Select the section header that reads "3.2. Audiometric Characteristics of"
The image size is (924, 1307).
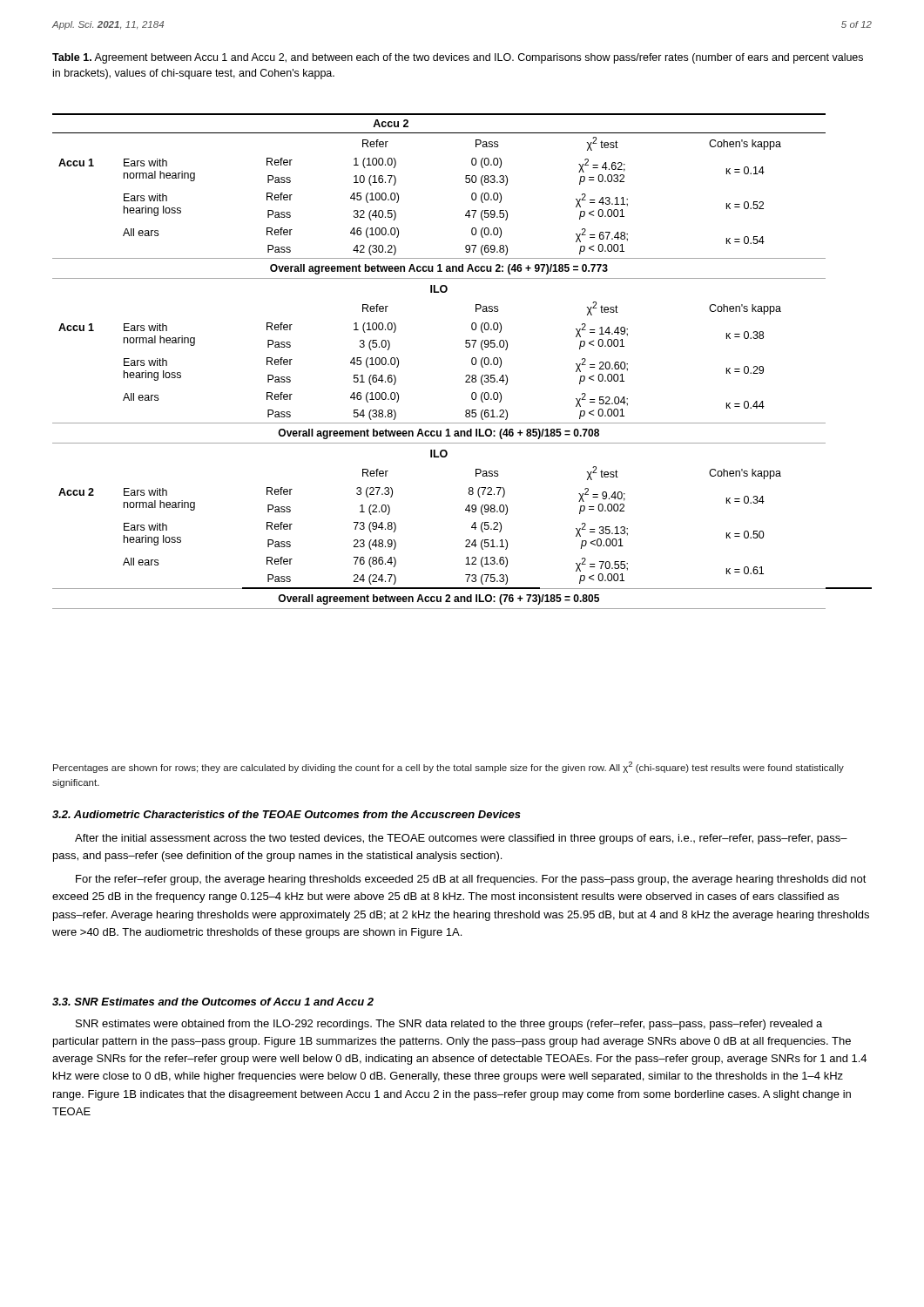(287, 814)
